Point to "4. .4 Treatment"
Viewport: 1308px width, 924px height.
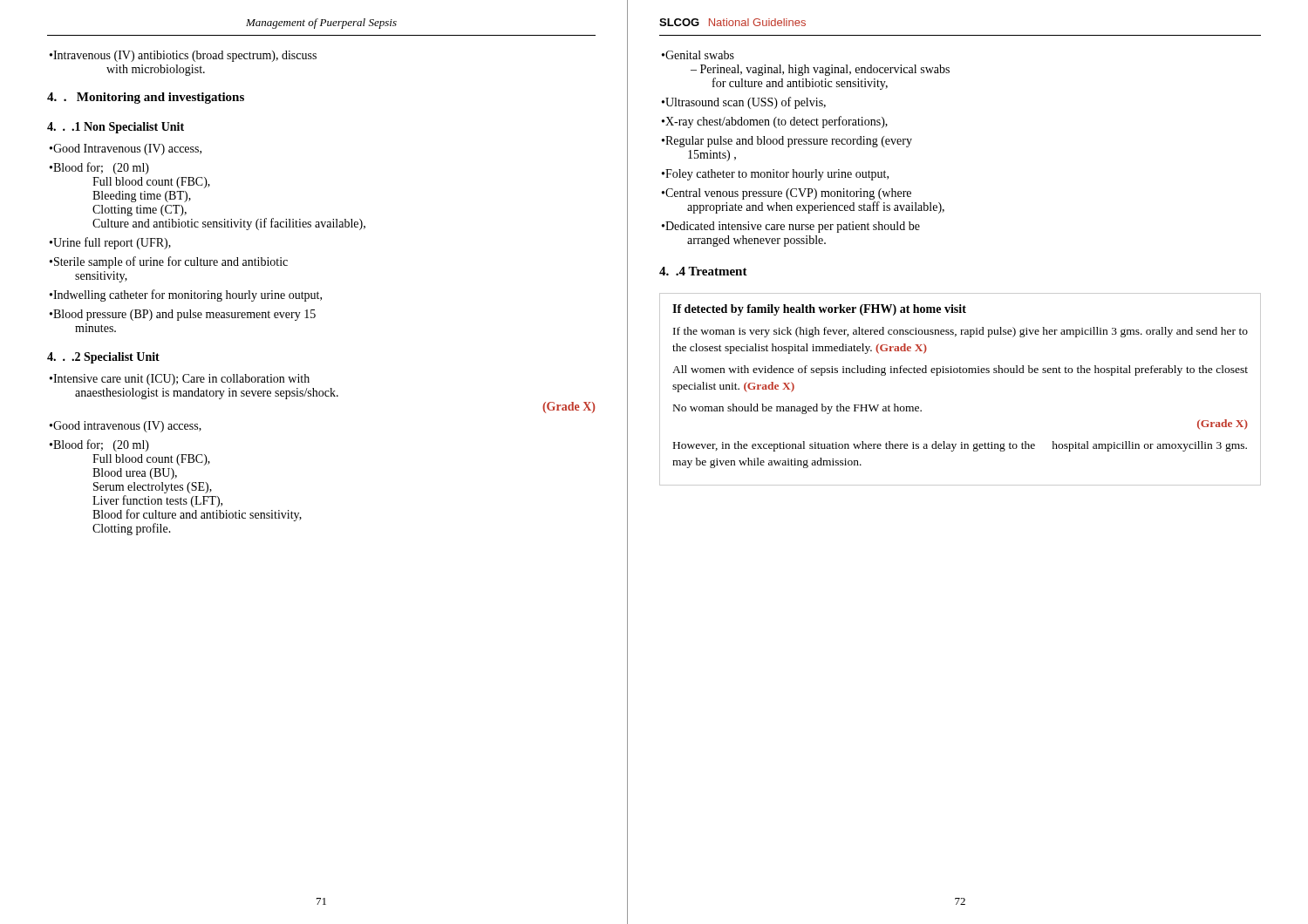click(703, 271)
